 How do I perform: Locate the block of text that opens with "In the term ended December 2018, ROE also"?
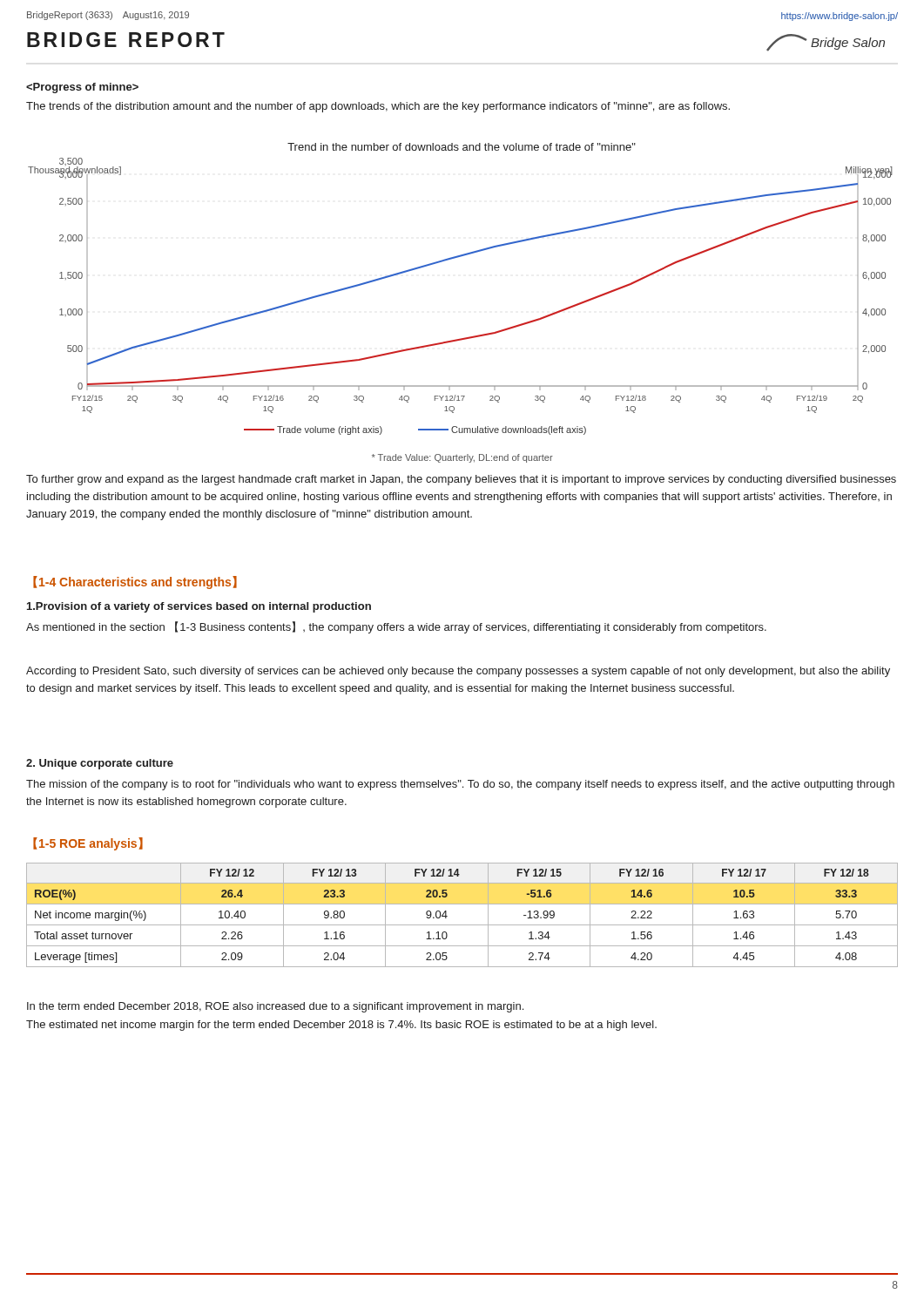(x=342, y=1015)
